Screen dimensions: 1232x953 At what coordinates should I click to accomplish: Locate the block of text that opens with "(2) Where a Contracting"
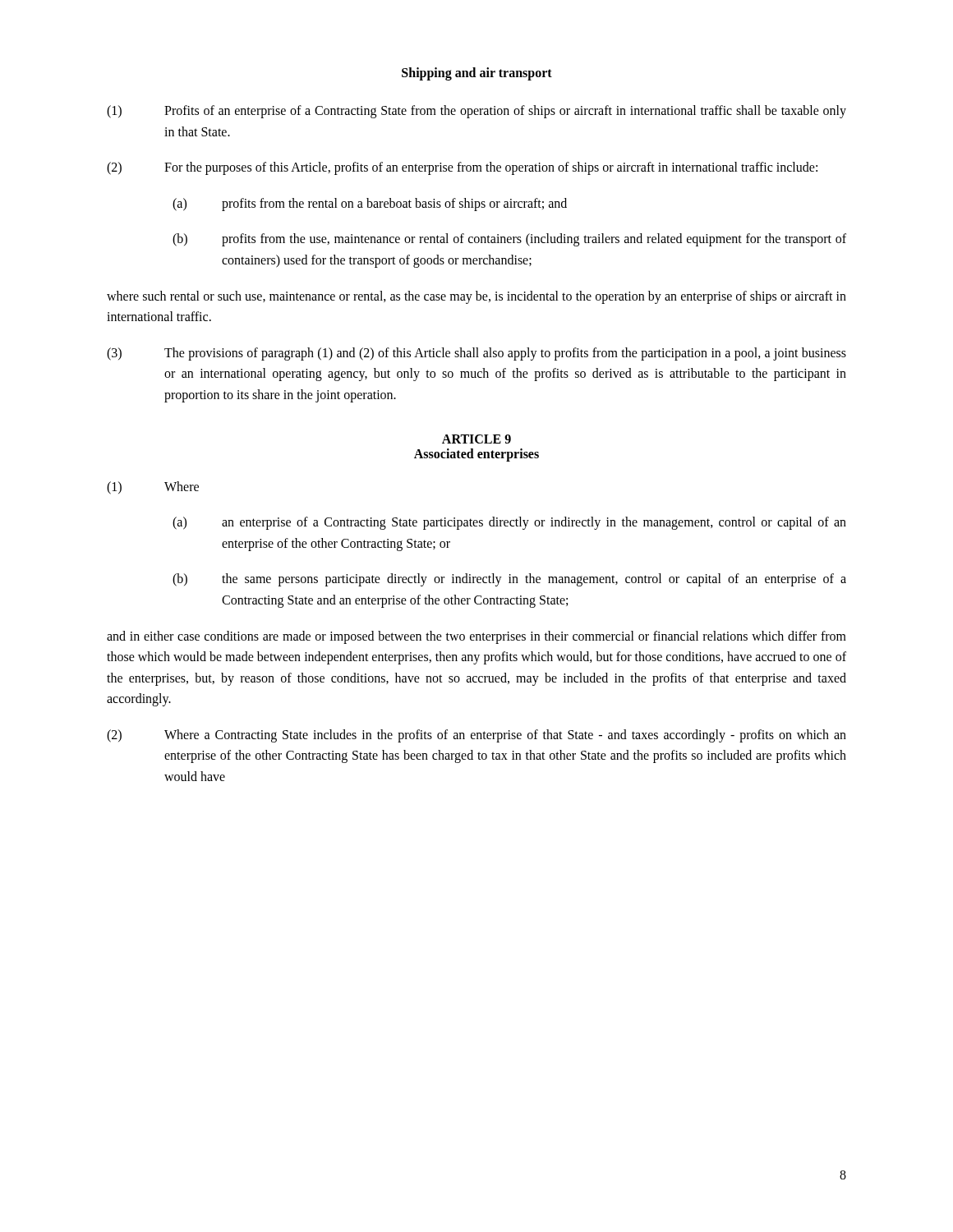coord(476,756)
